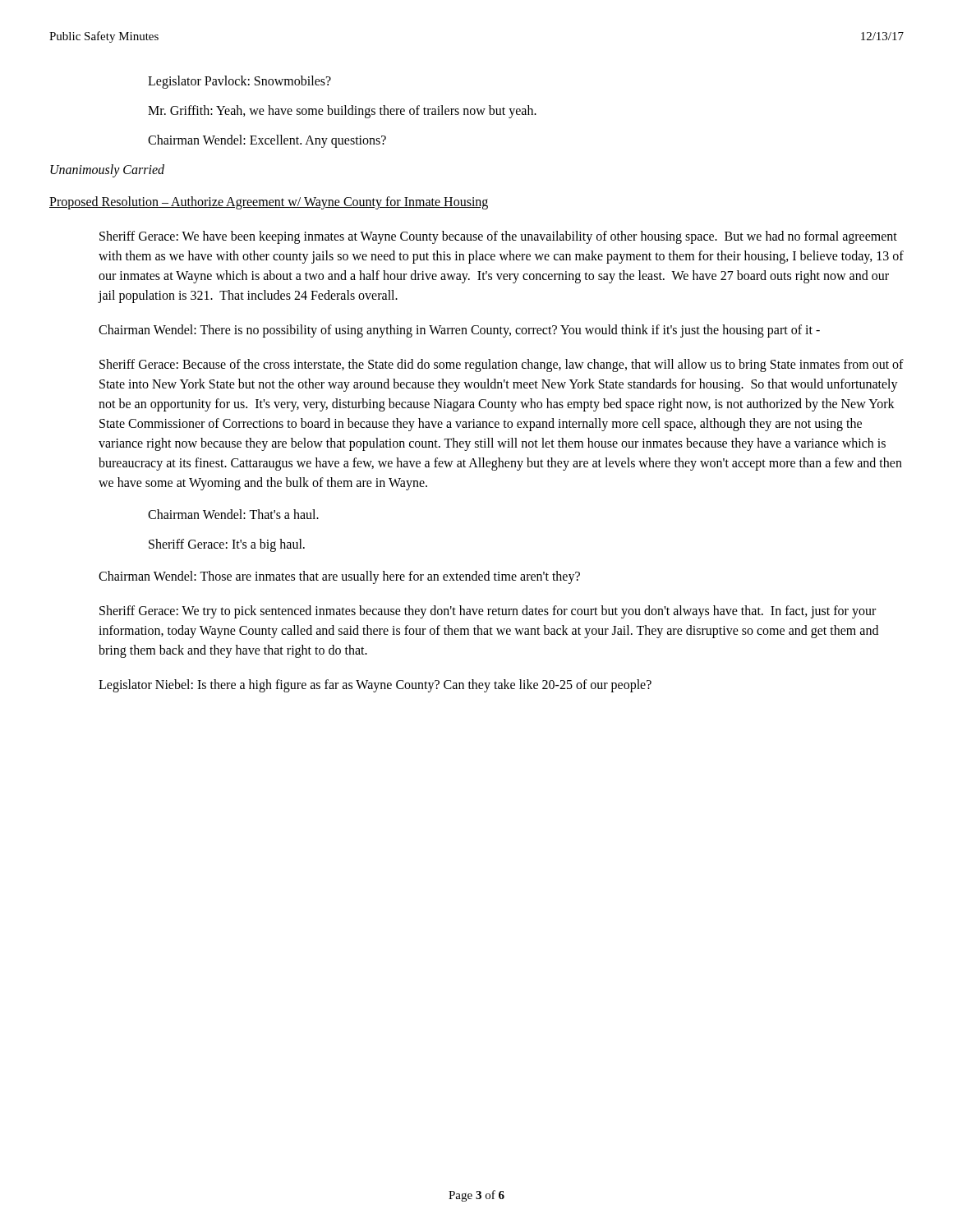Locate the text block with the text "Chairman Wendel: There is no possibility"

pos(459,330)
